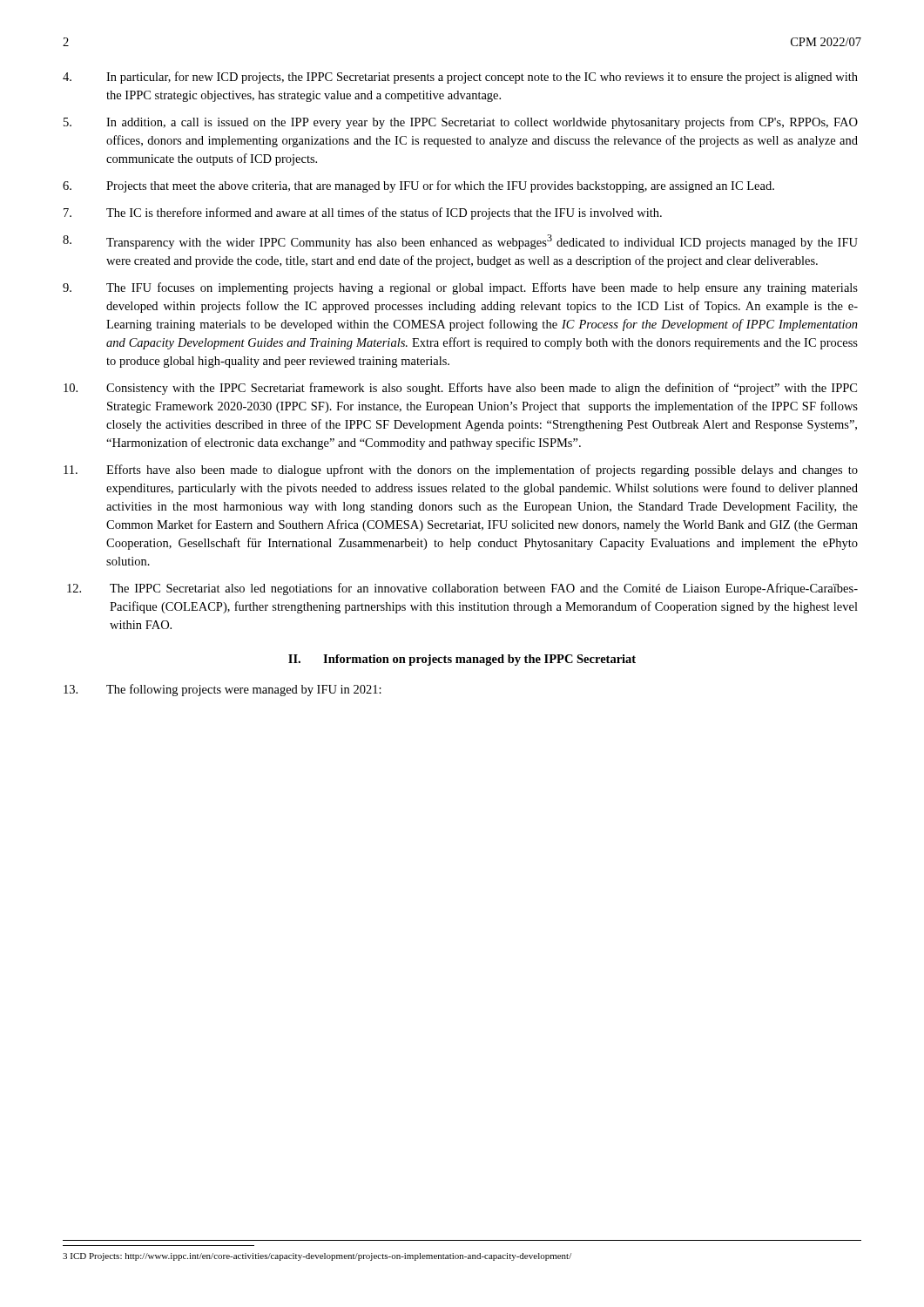This screenshot has height=1307, width=924.
Task: Point to the block beginning "Efforts have also been made"
Action: 460,516
